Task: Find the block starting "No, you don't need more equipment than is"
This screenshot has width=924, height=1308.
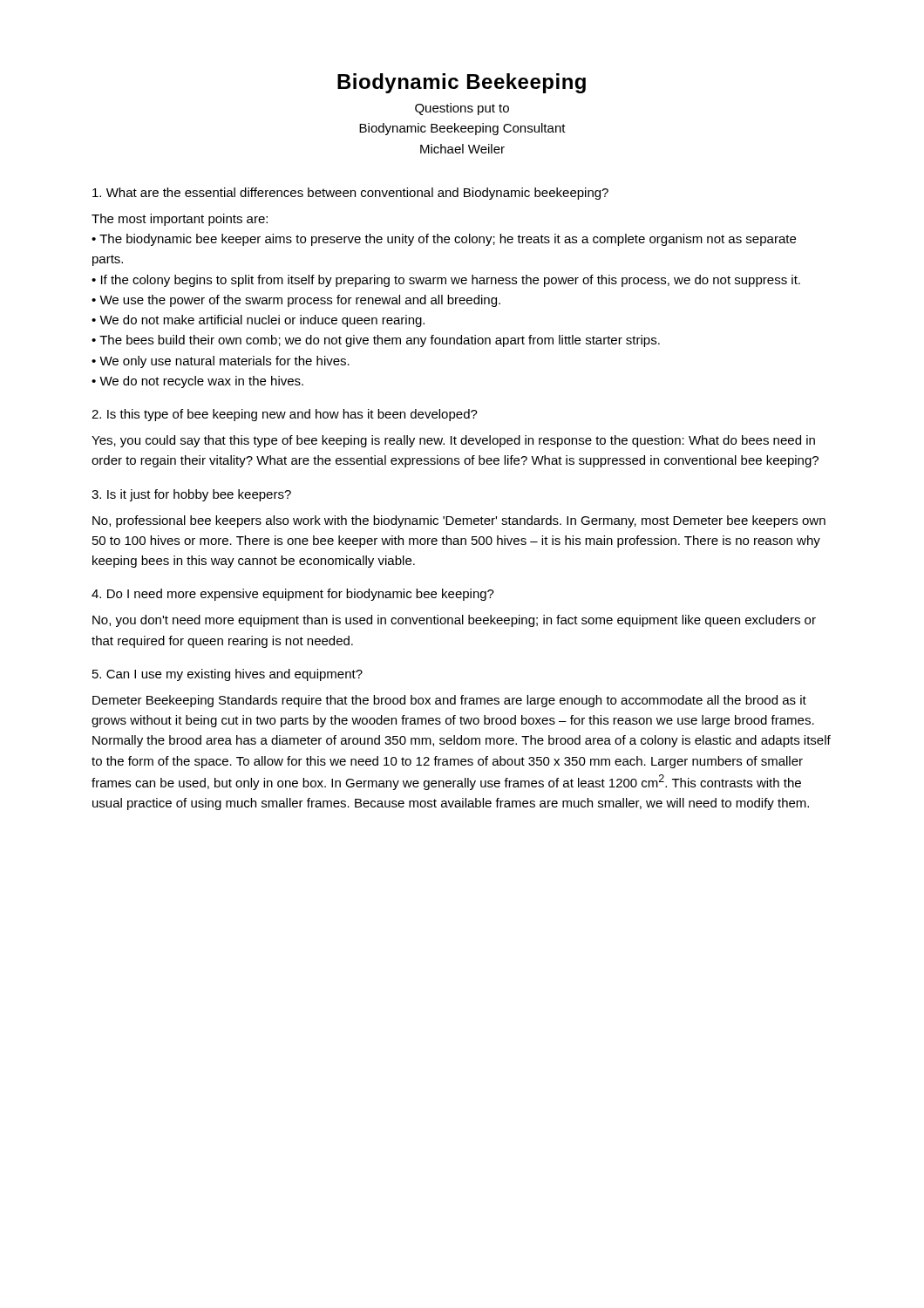Action: point(454,630)
